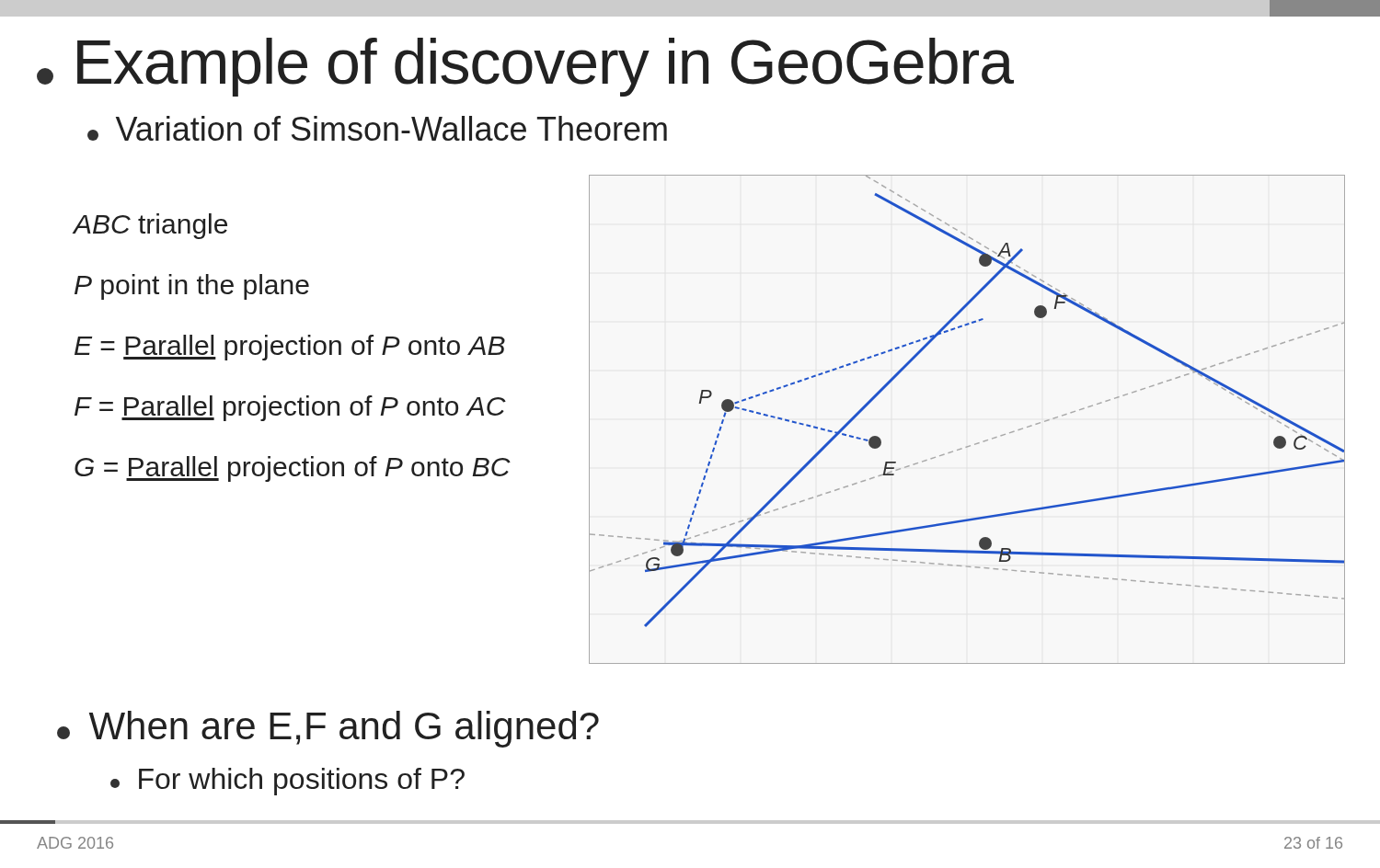
Task: Locate the passage starting "G = Parallel projection of"
Action: tap(292, 467)
